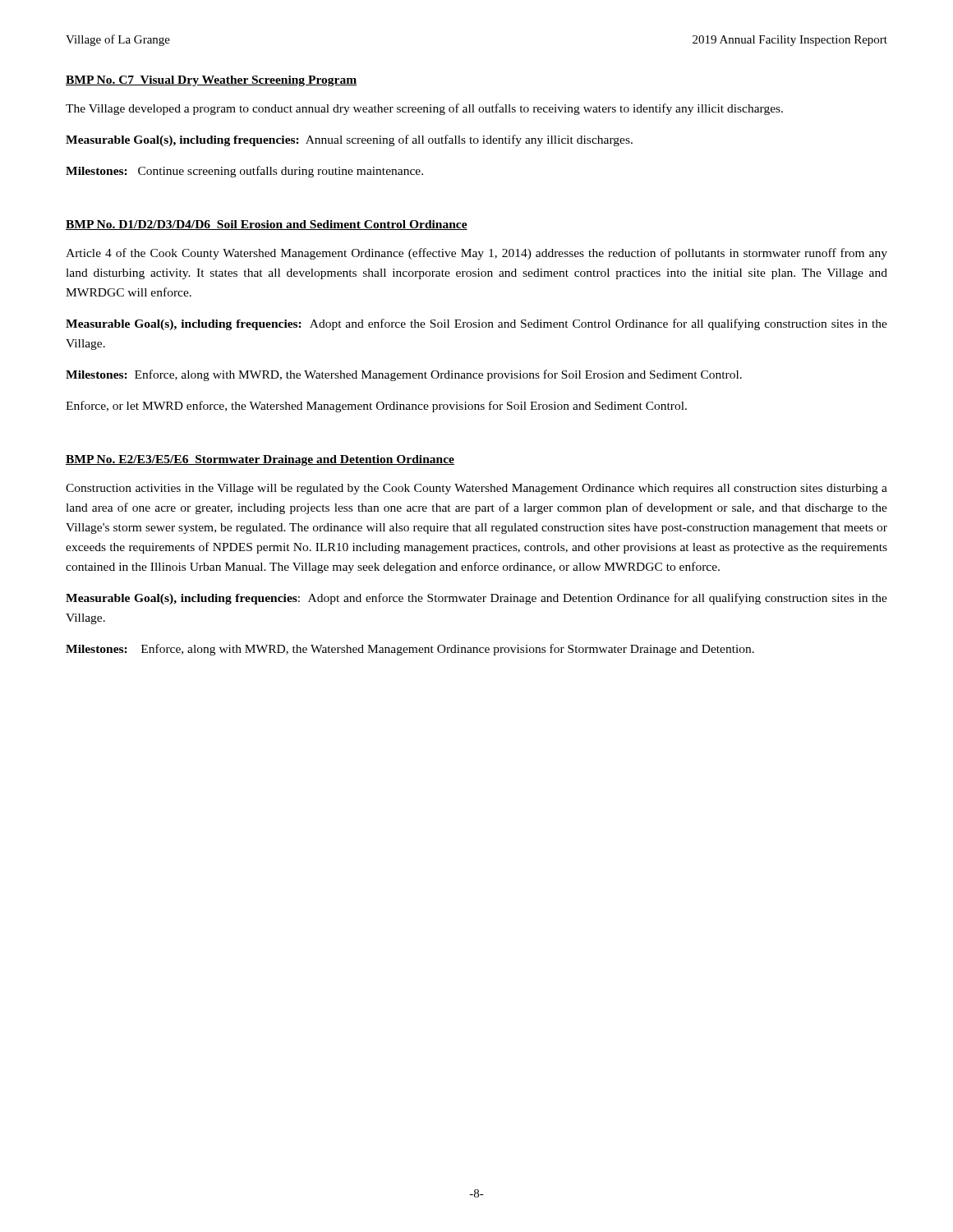Click the passage that begins "The Village developed a"
The width and height of the screenshot is (953, 1232).
click(x=425, y=108)
